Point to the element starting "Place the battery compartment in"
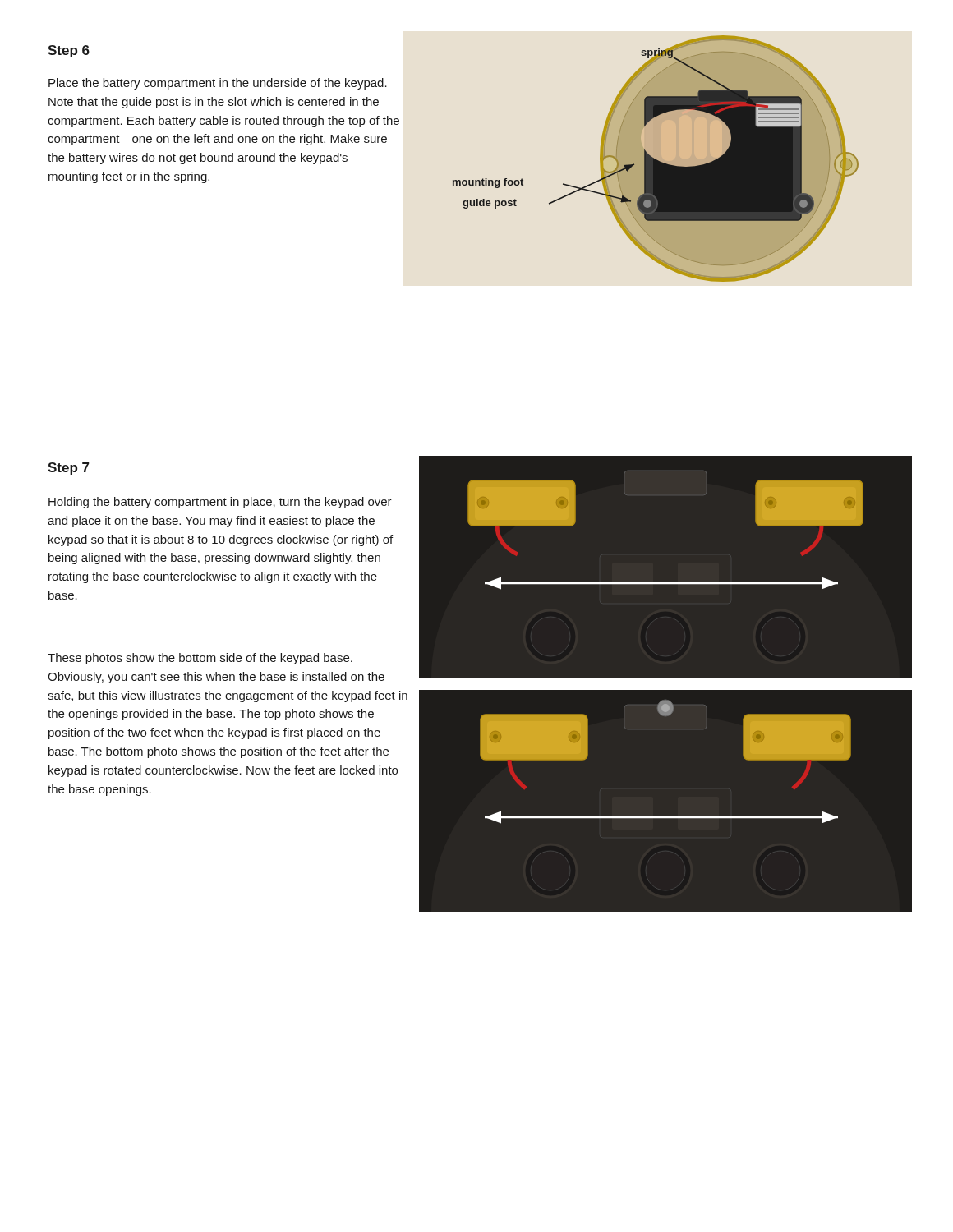953x1232 pixels. (x=224, y=130)
